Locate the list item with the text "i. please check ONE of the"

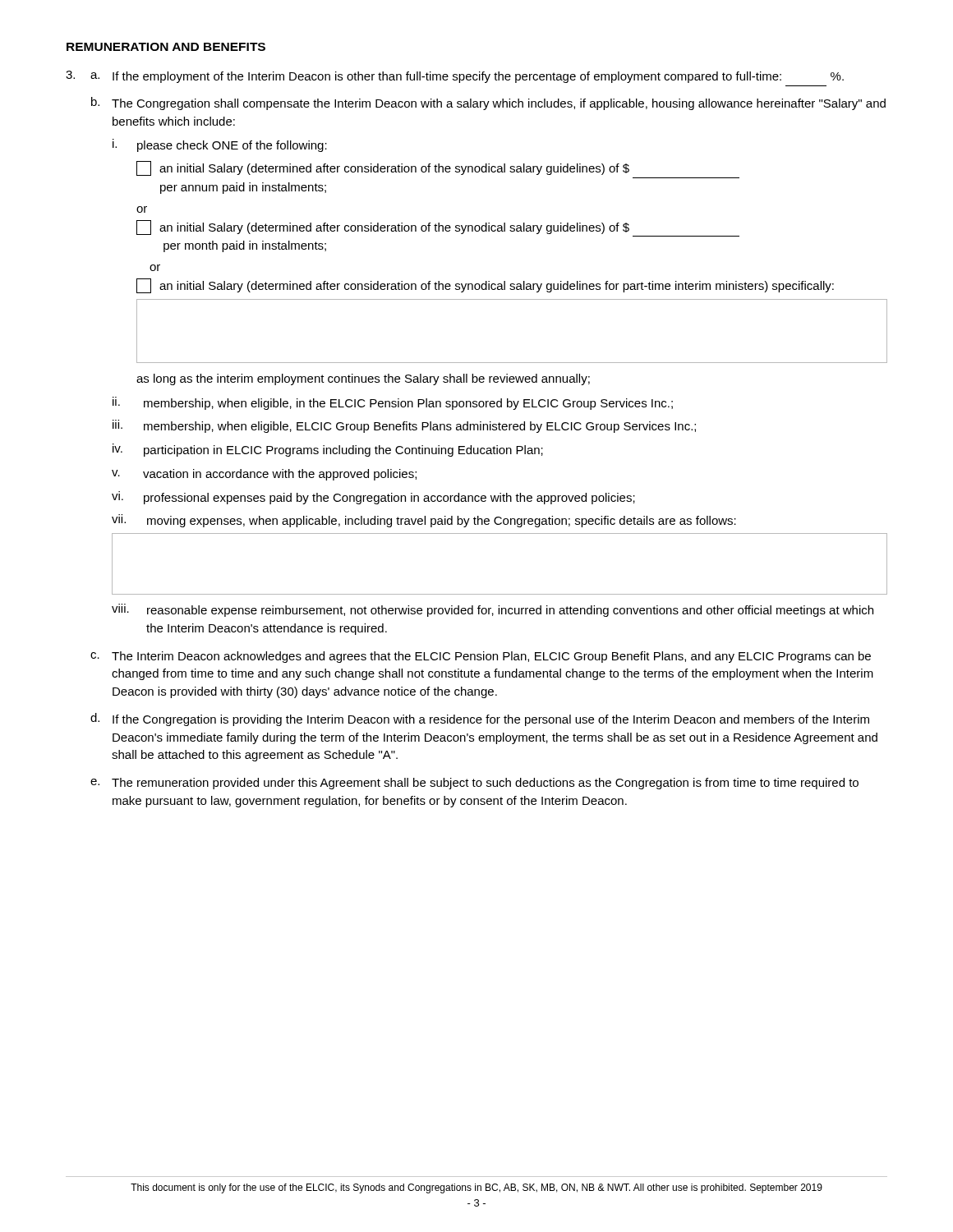click(x=220, y=145)
